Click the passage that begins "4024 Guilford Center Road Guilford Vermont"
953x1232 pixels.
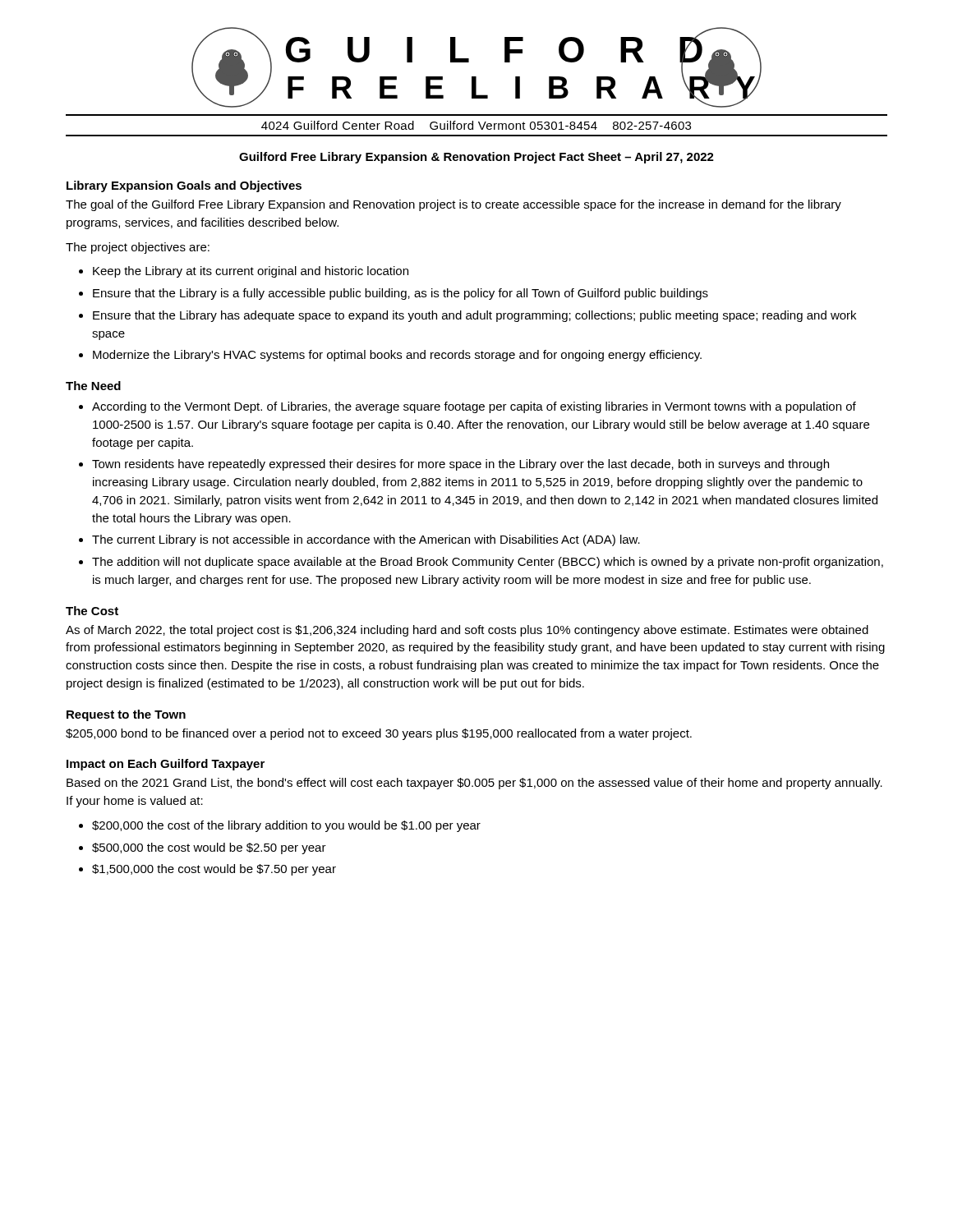click(476, 125)
